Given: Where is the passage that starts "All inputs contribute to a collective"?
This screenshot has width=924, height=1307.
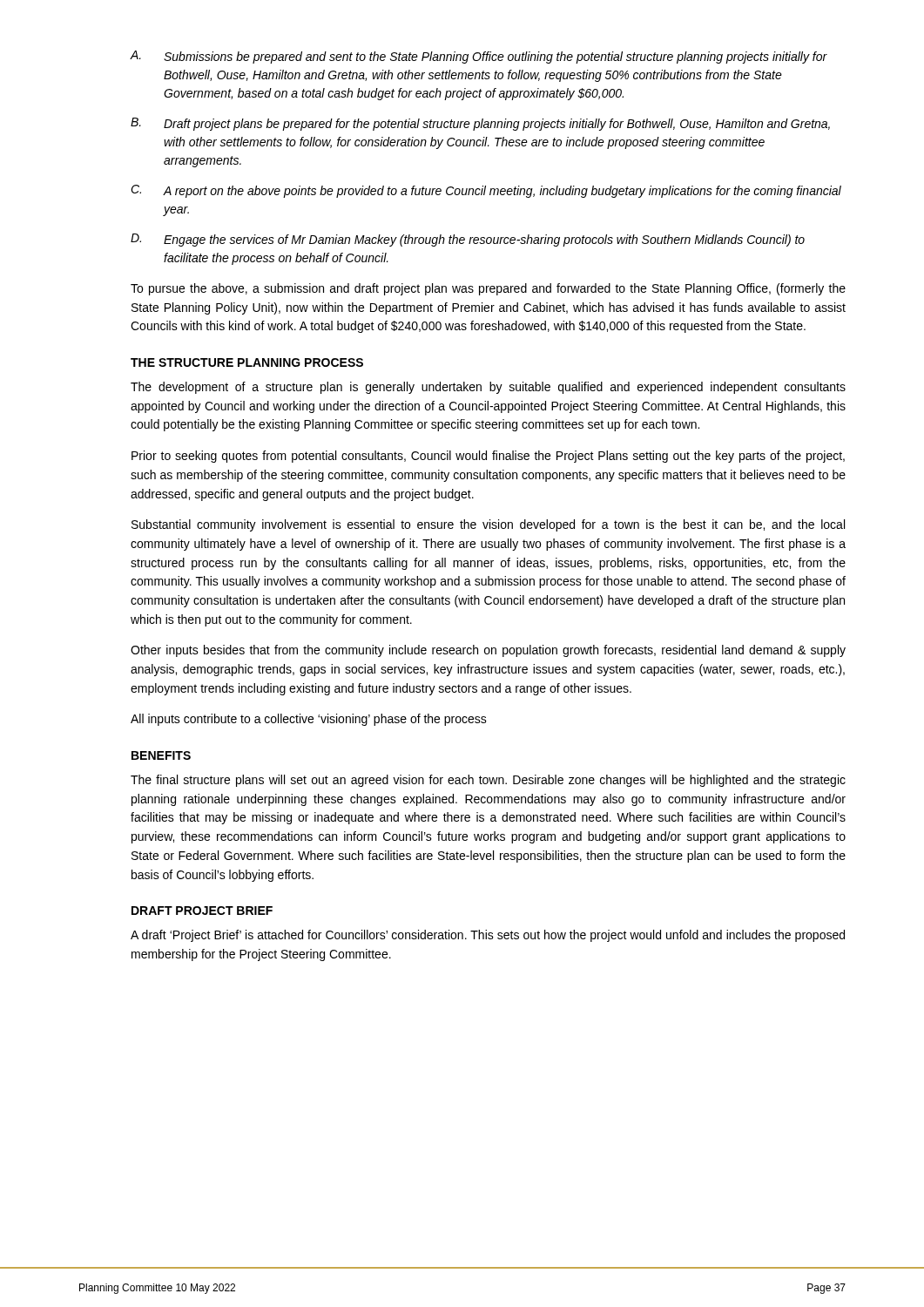Looking at the screenshot, I should pos(309,719).
